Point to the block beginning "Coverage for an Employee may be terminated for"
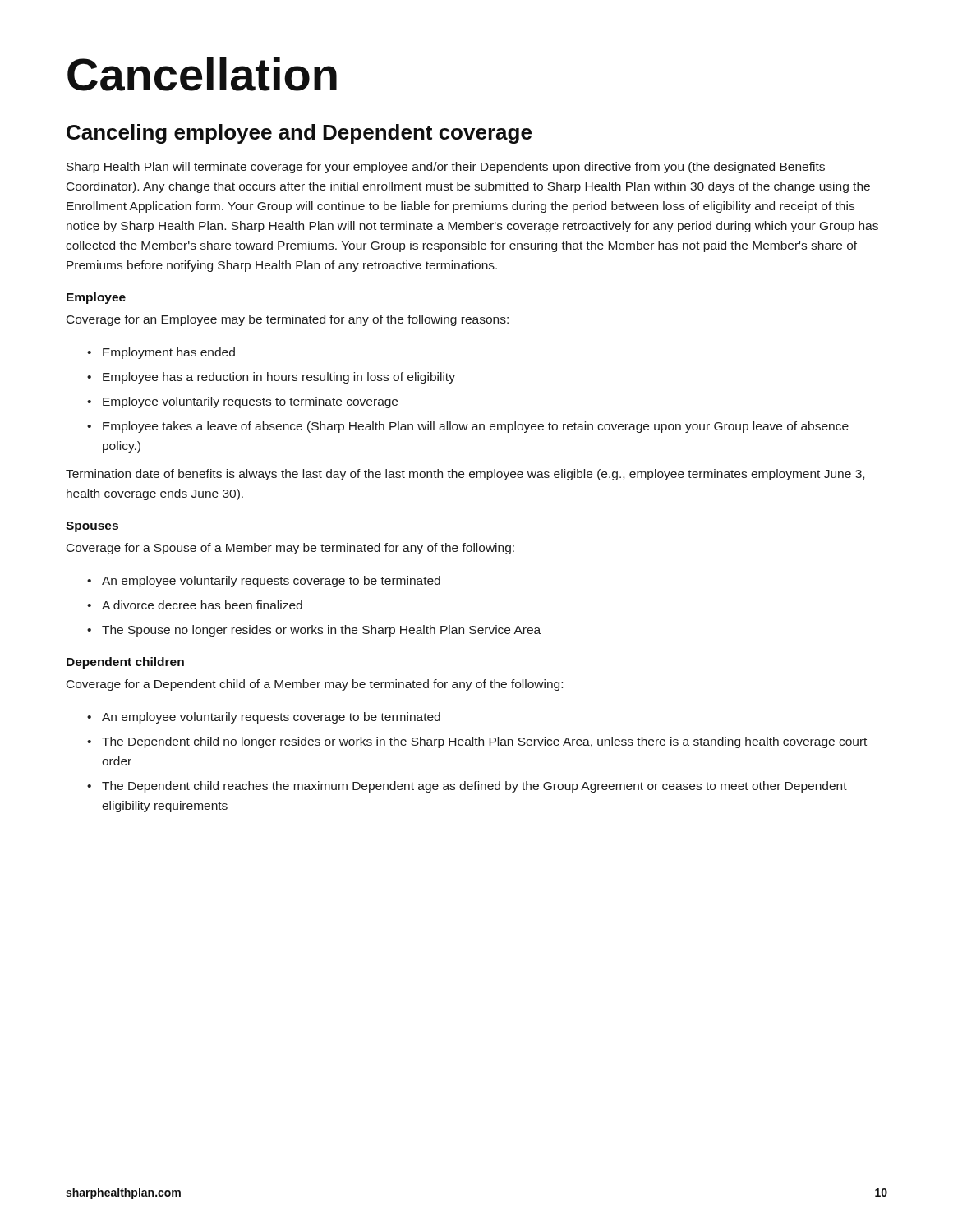The height and width of the screenshot is (1232, 953). (x=476, y=319)
